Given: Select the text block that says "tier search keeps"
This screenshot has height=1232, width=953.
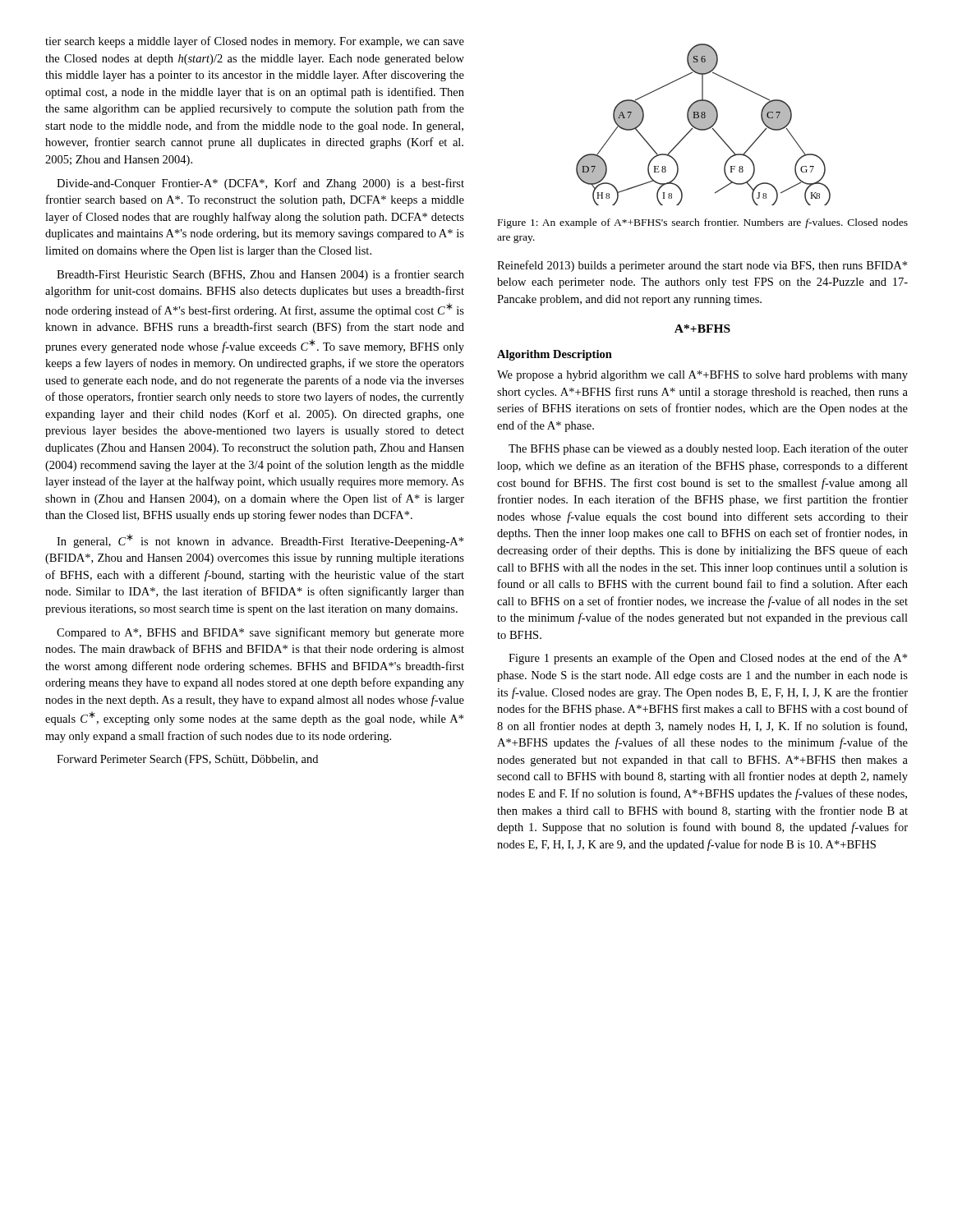Looking at the screenshot, I should (255, 100).
